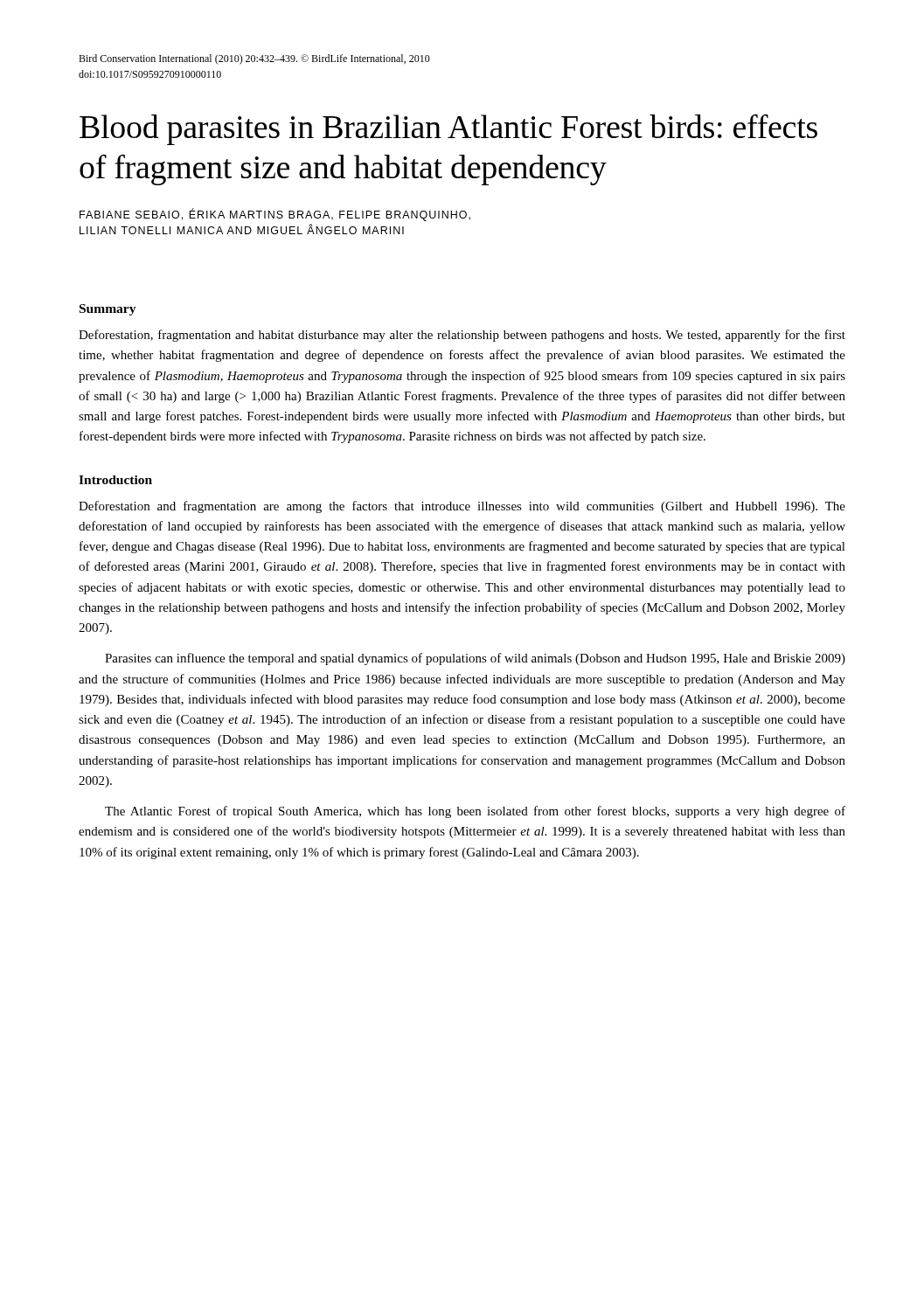Locate the element starting "Deforestation and fragmentation are among"
924x1311 pixels.
click(462, 679)
